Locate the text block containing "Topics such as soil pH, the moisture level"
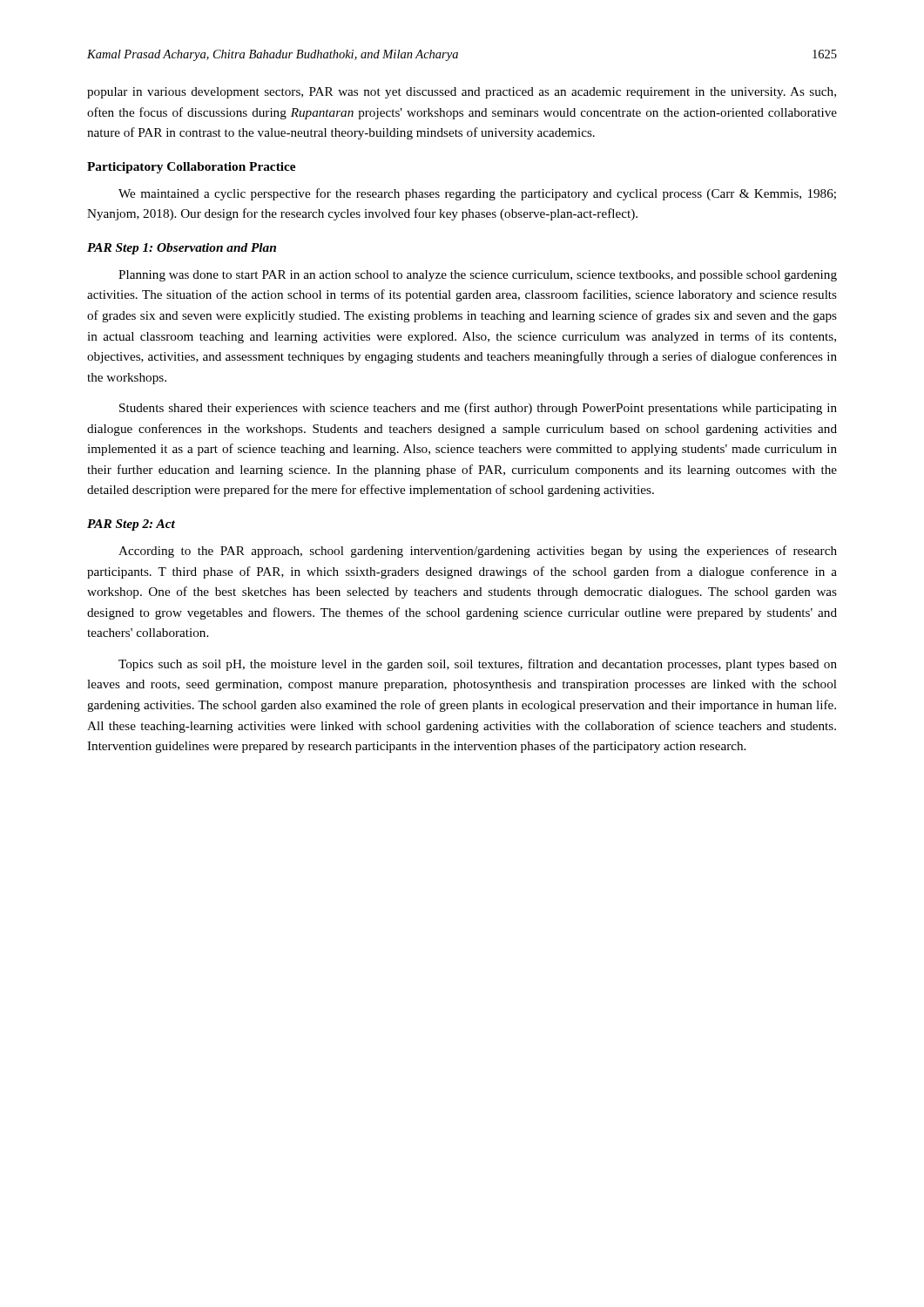Image resolution: width=924 pixels, height=1307 pixels. click(x=462, y=705)
